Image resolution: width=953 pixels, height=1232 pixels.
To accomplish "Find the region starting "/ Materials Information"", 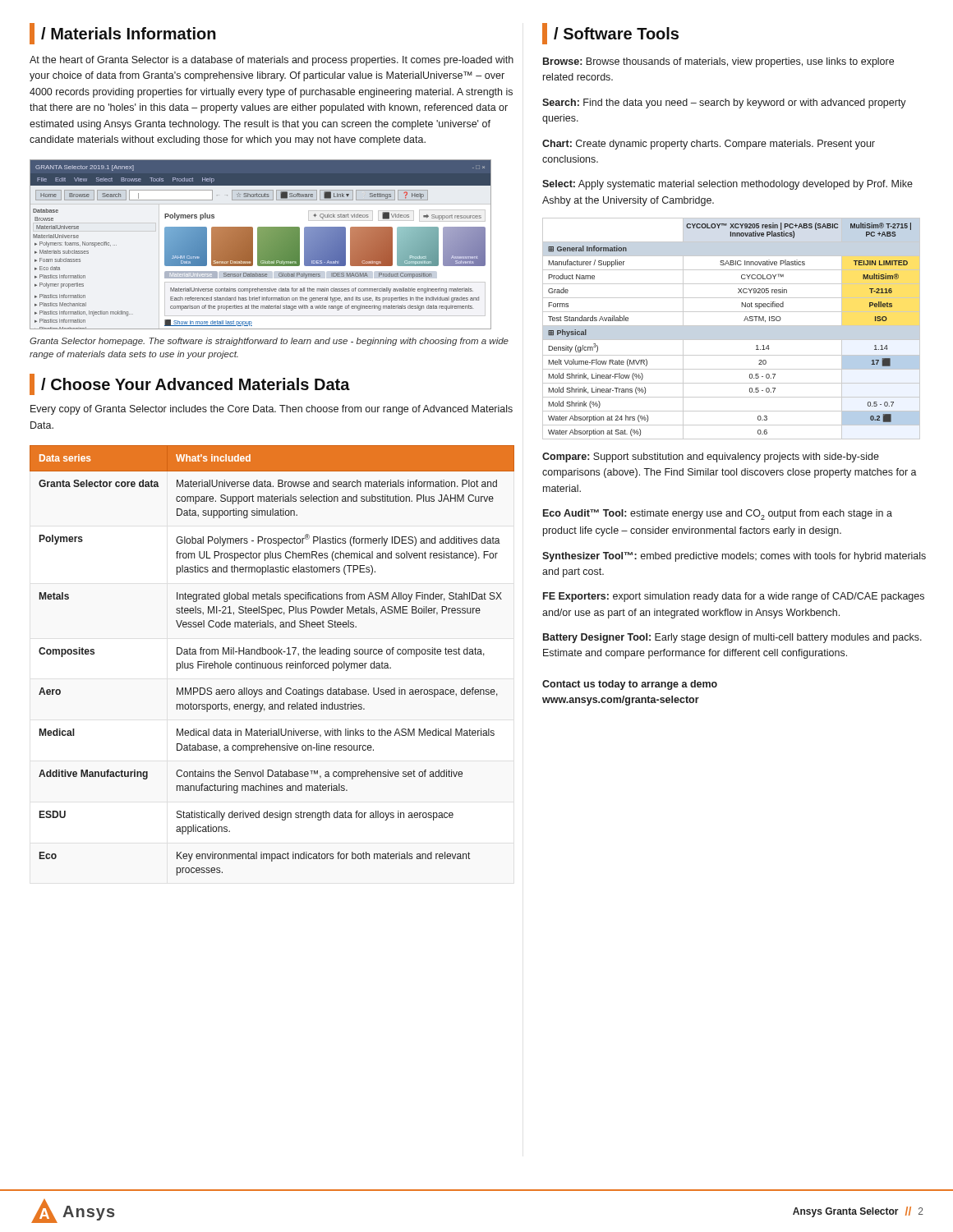I will (x=123, y=34).
